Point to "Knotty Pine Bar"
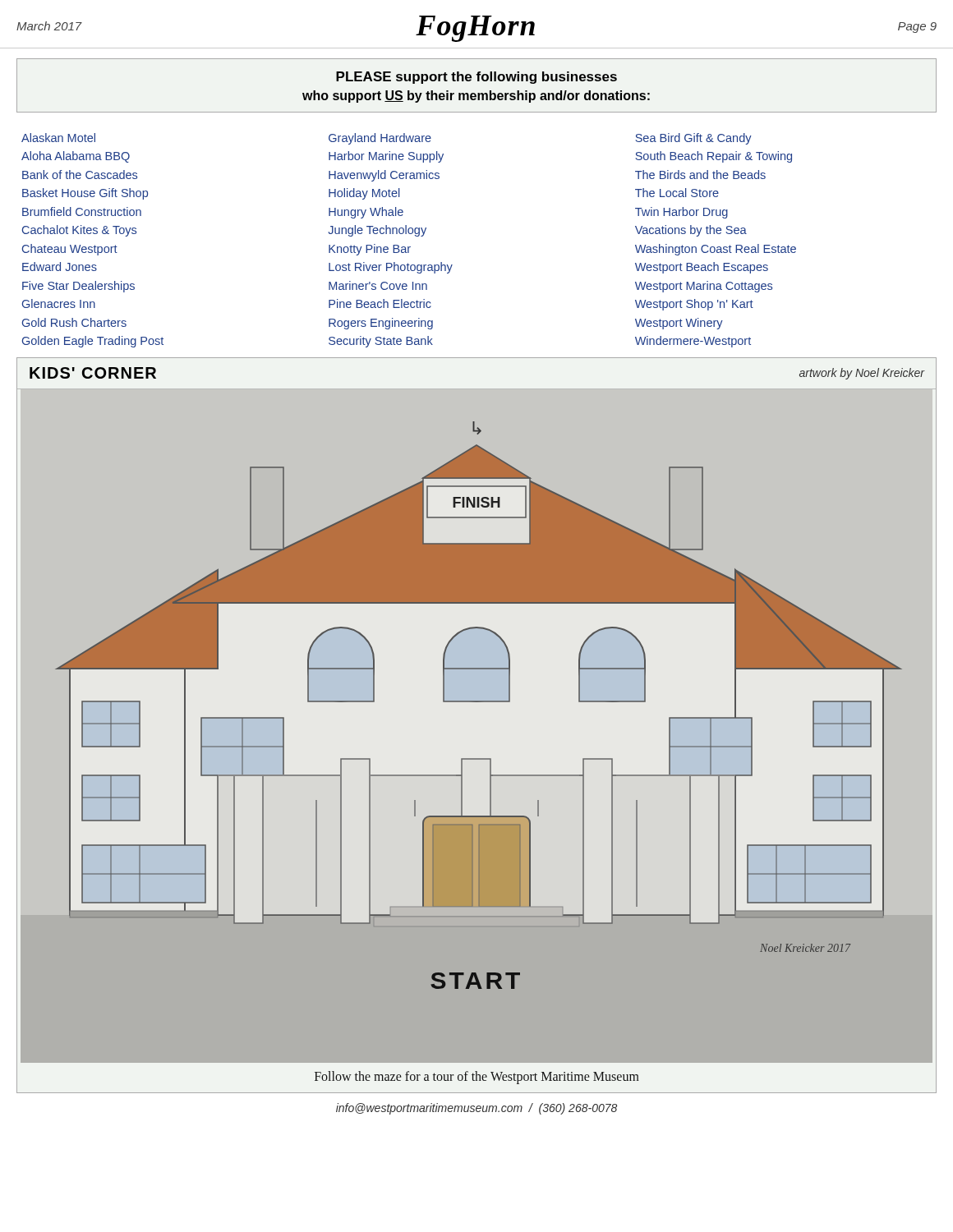 point(369,249)
